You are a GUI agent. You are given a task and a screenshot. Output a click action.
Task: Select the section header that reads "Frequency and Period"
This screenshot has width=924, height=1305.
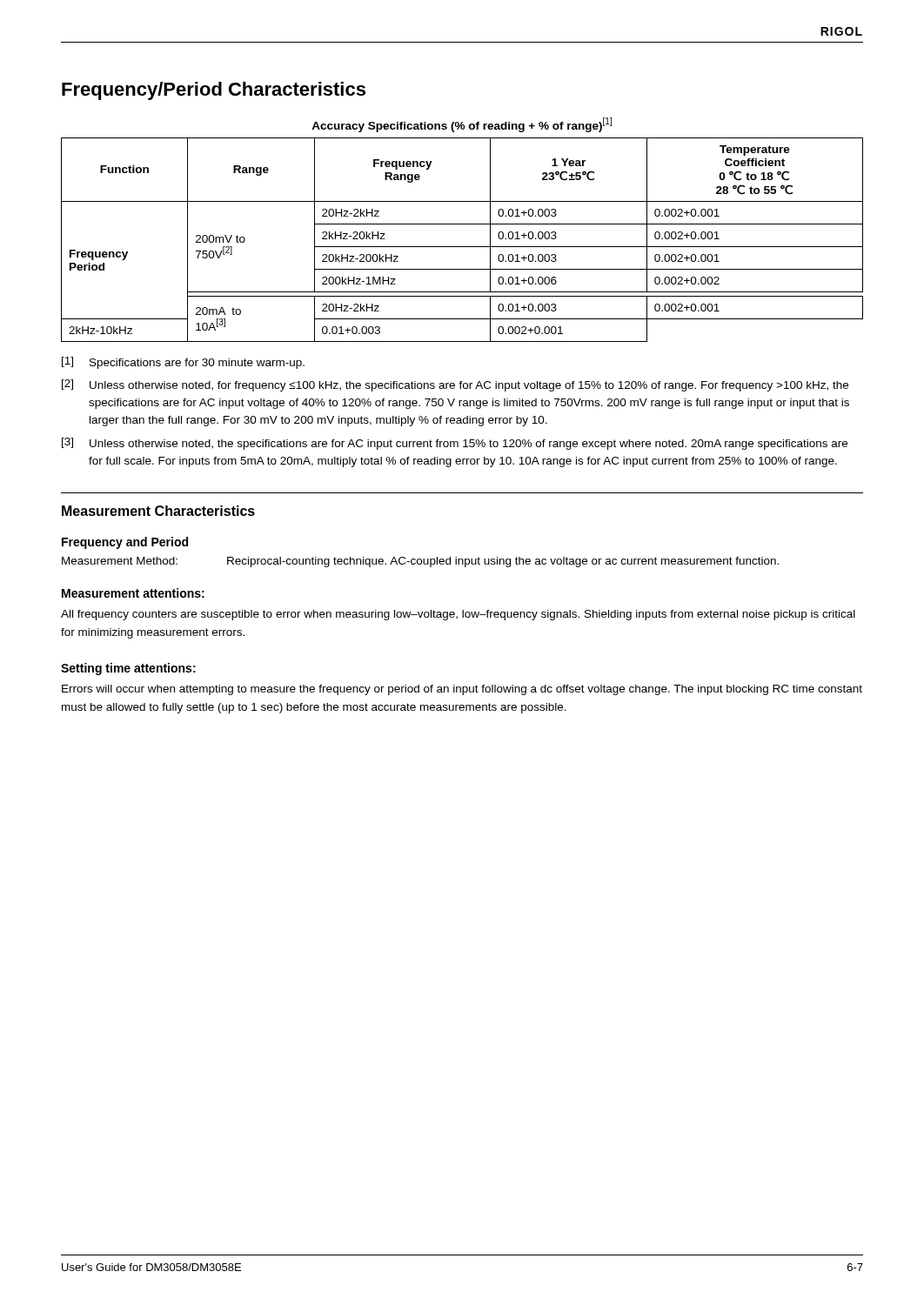coord(125,542)
